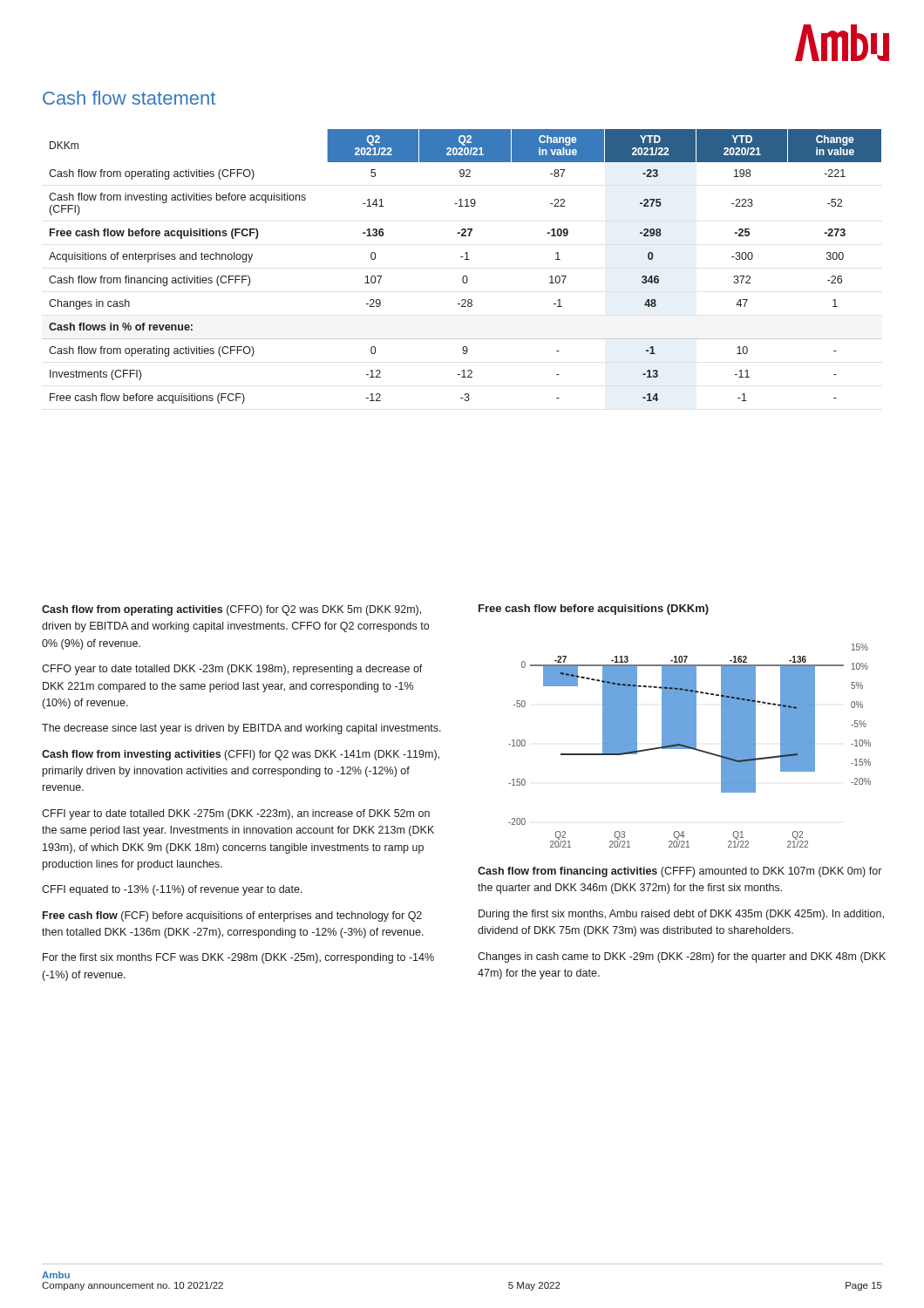
Task: Select the bar chart
Action: coord(683,736)
